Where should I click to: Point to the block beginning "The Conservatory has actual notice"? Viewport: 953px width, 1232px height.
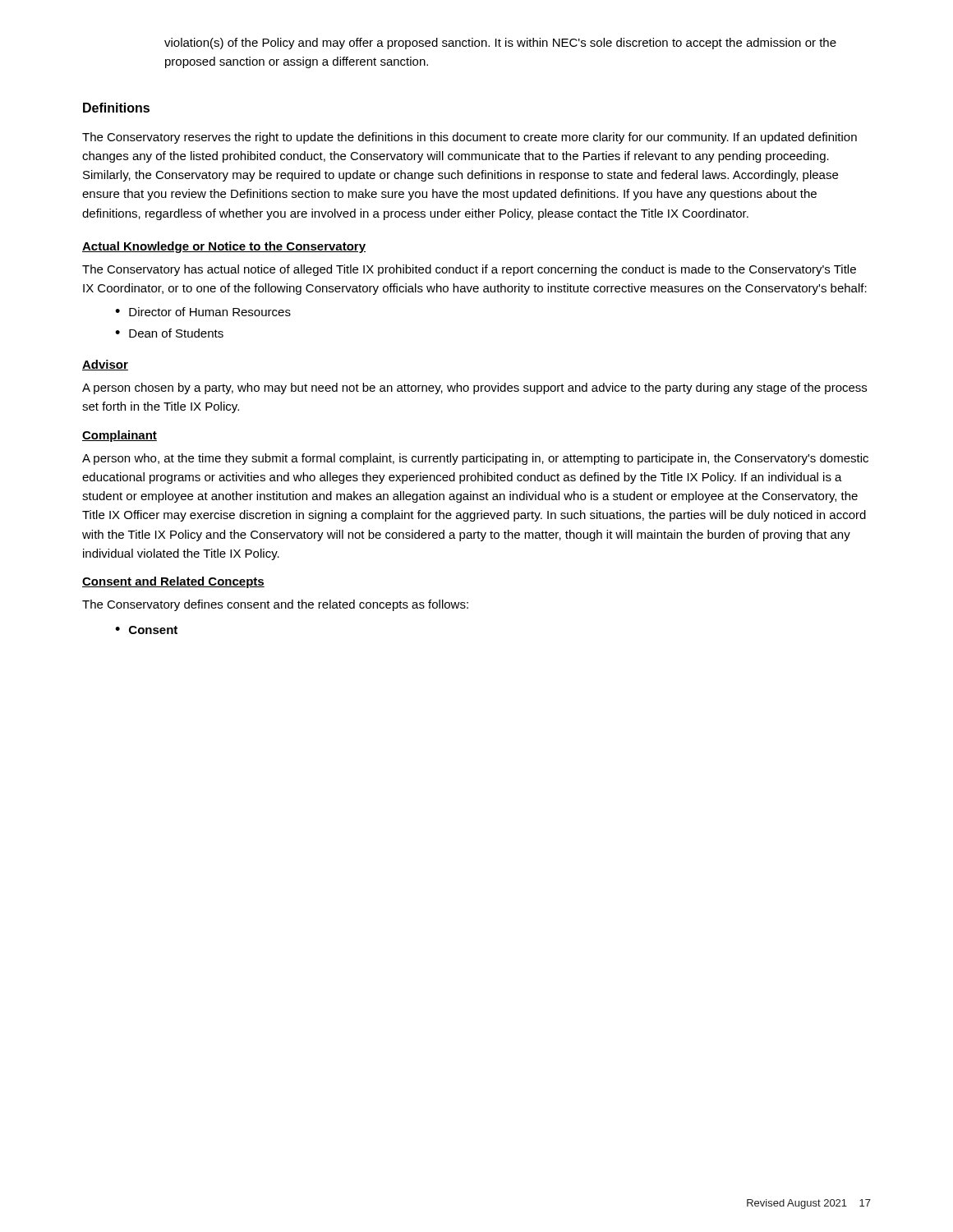[x=475, y=278]
